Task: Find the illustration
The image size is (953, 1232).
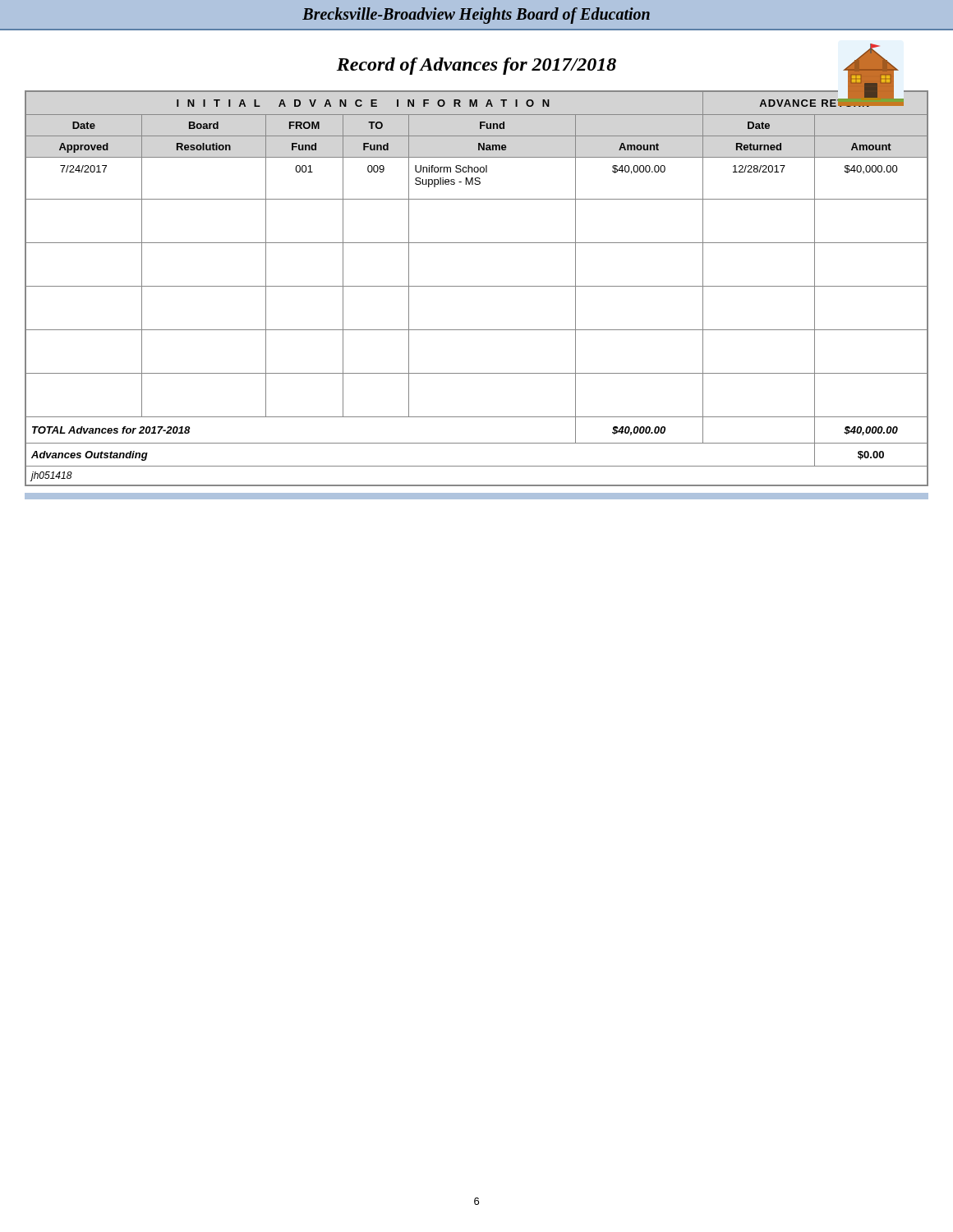Action: coord(871,75)
